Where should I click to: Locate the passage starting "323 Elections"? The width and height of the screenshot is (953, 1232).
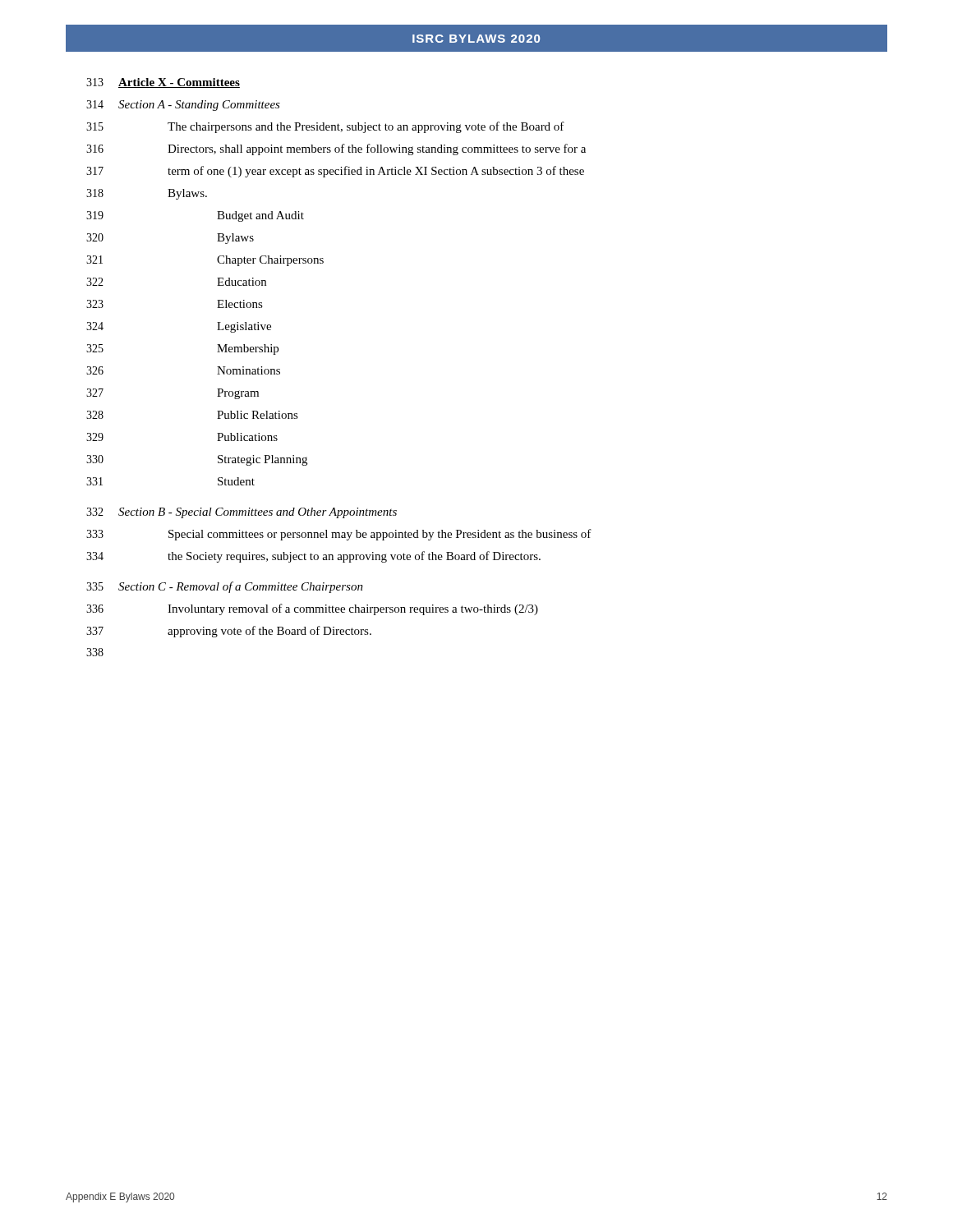pyautogui.click(x=96, y=303)
